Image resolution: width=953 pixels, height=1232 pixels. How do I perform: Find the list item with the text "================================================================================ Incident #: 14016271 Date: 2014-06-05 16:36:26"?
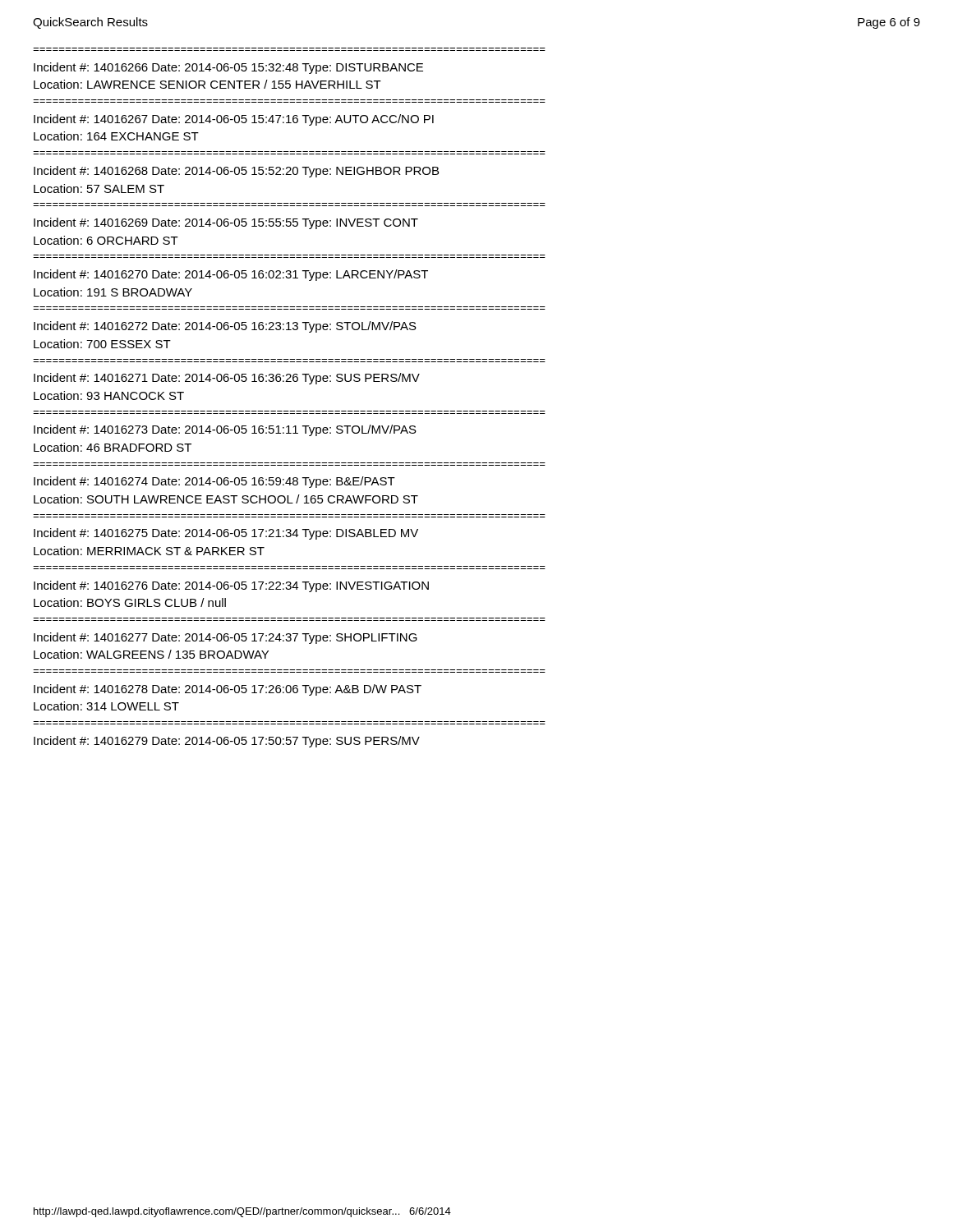point(227,379)
